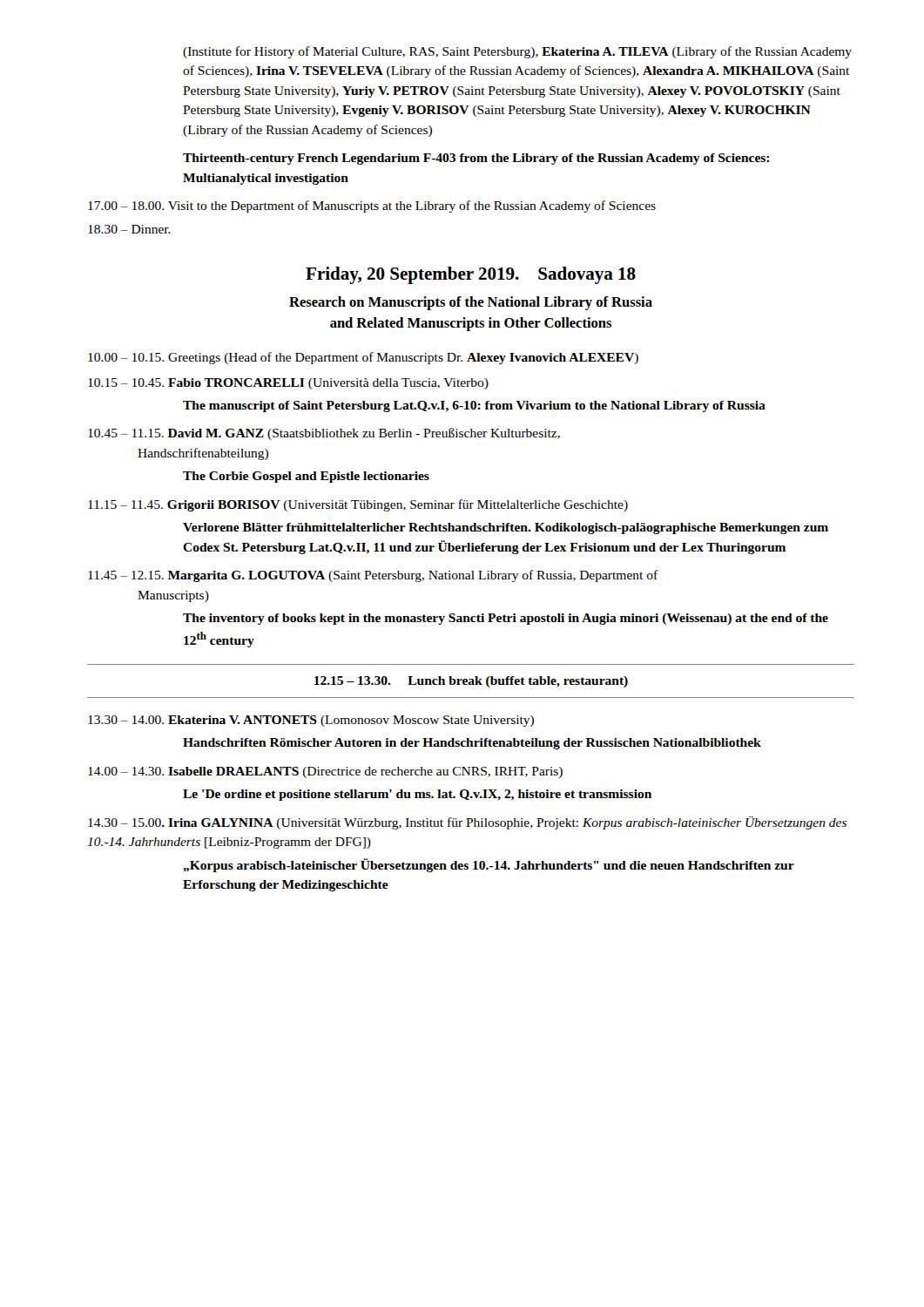The width and height of the screenshot is (924, 1307).
Task: Select the title containing "Thirteenth-century French Legendarium"
Action: coord(477,167)
